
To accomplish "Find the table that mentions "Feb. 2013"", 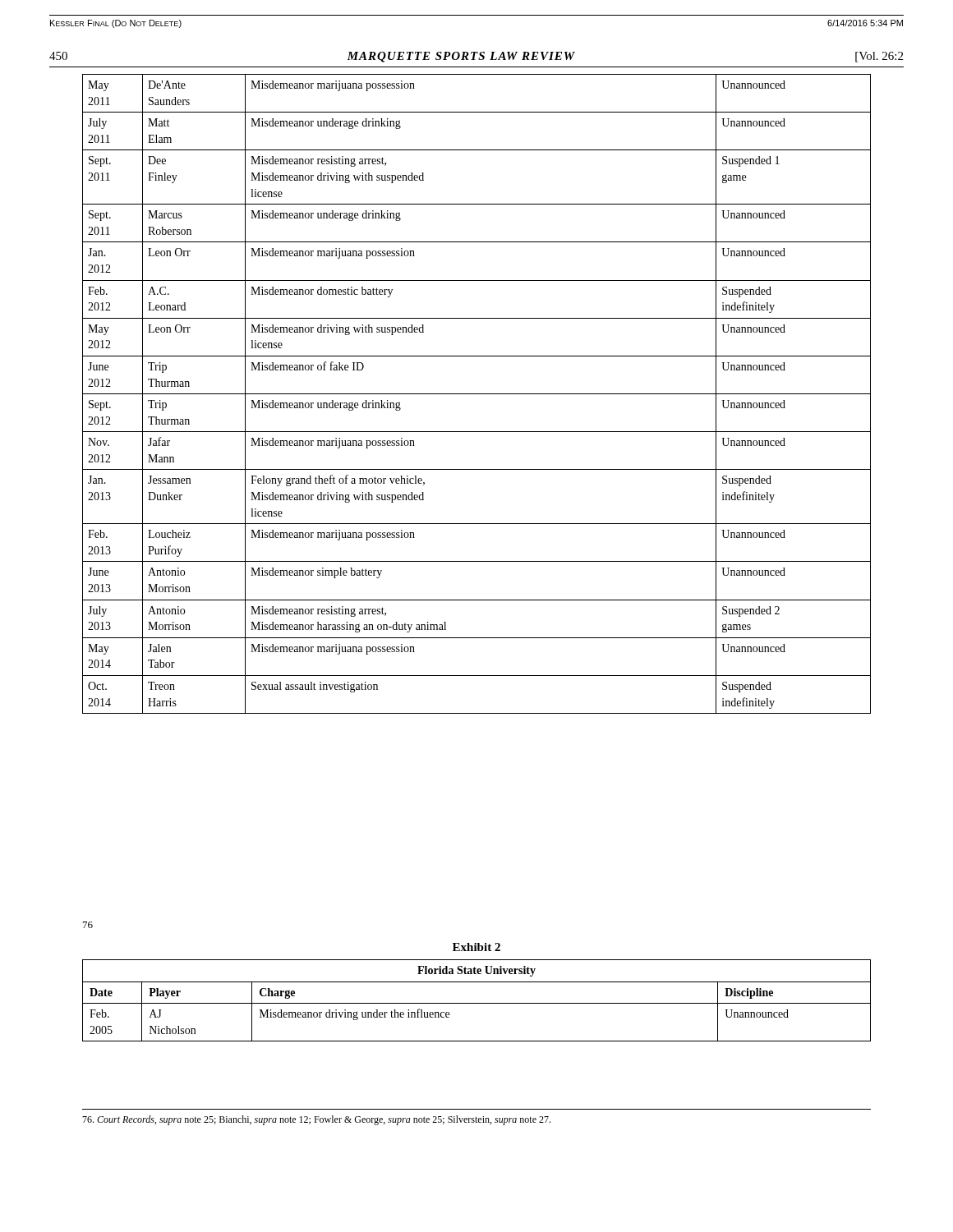I will click(476, 394).
